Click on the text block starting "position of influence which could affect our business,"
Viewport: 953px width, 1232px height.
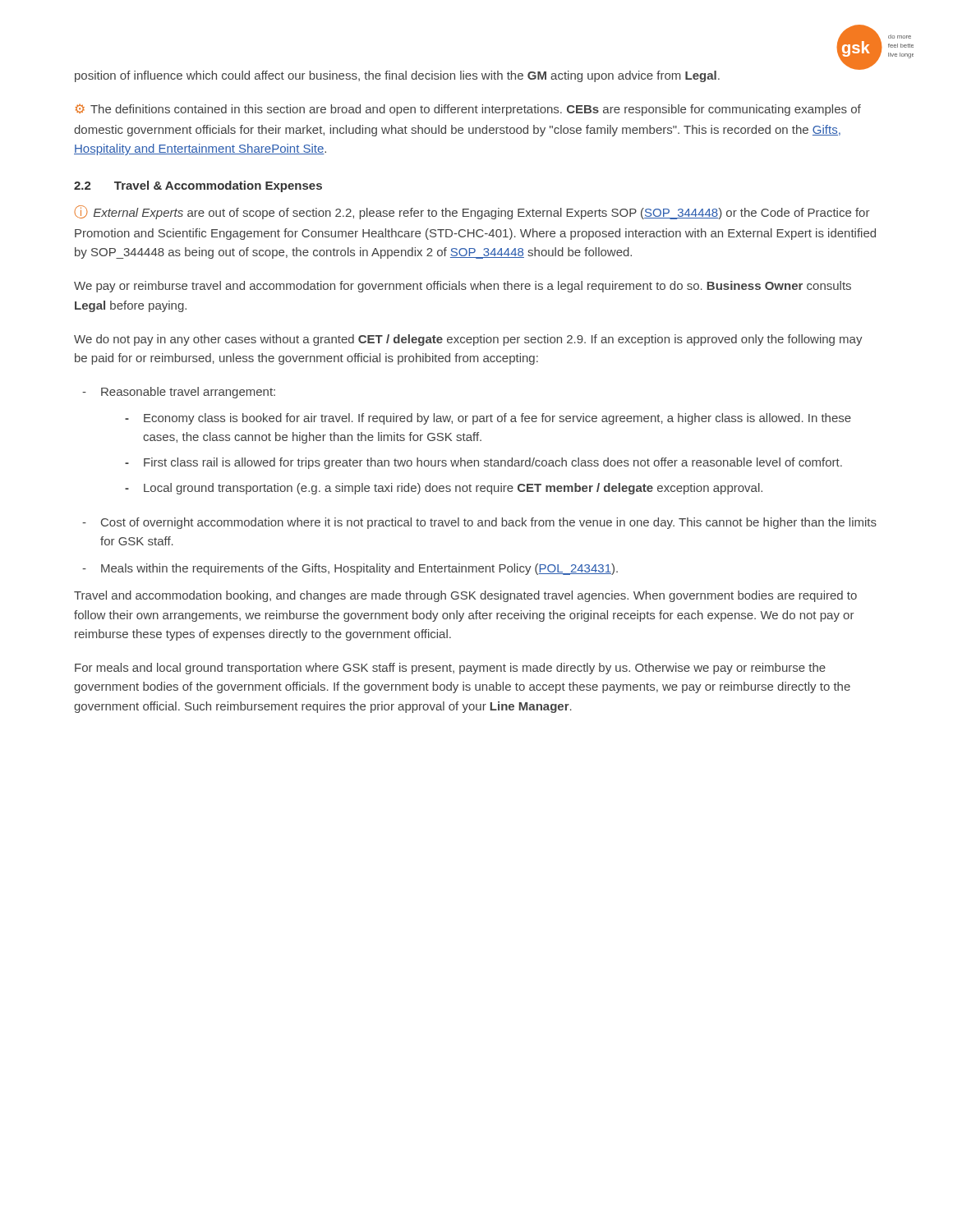397,75
